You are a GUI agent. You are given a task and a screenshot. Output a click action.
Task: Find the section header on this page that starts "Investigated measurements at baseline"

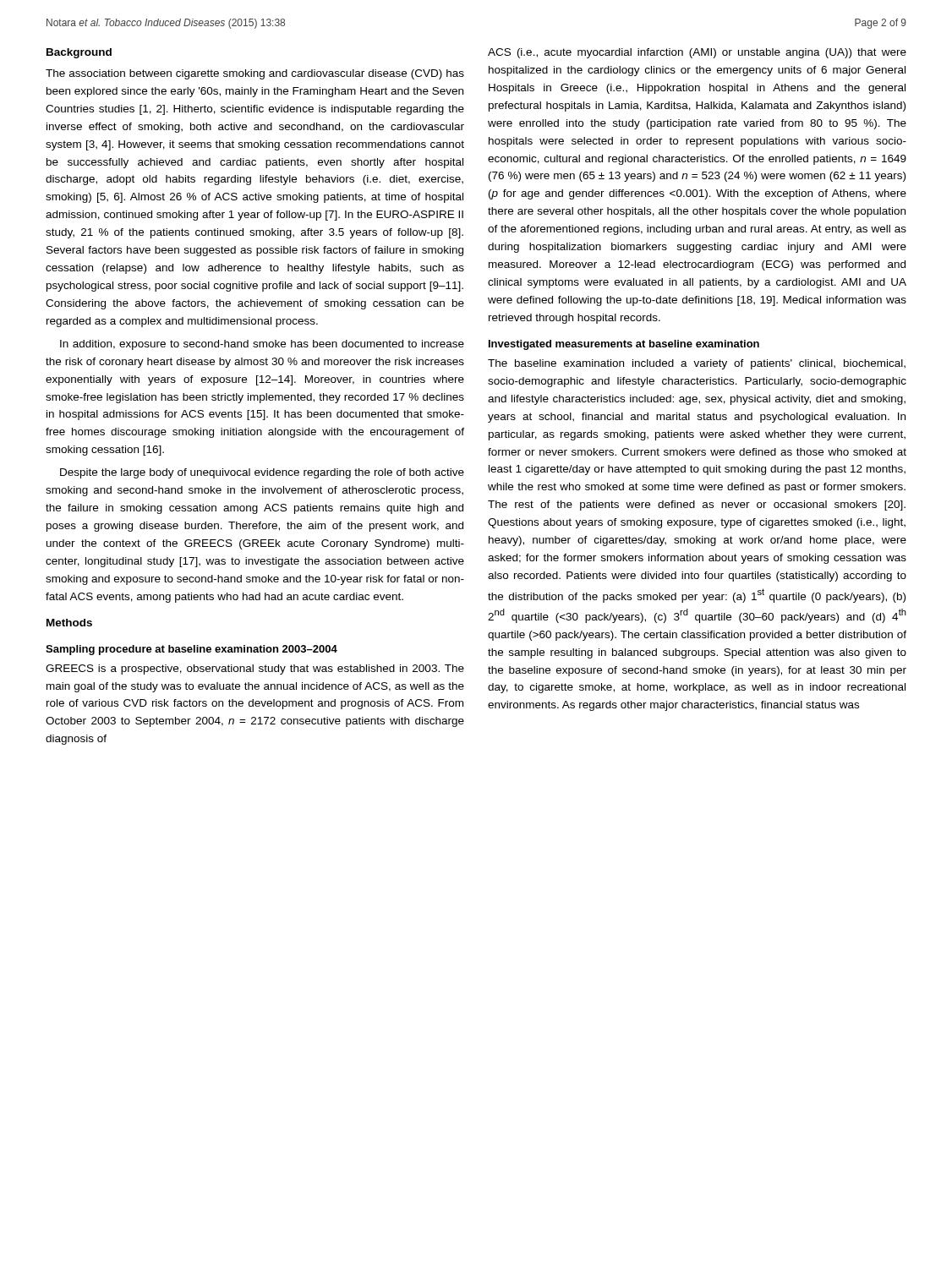[697, 344]
